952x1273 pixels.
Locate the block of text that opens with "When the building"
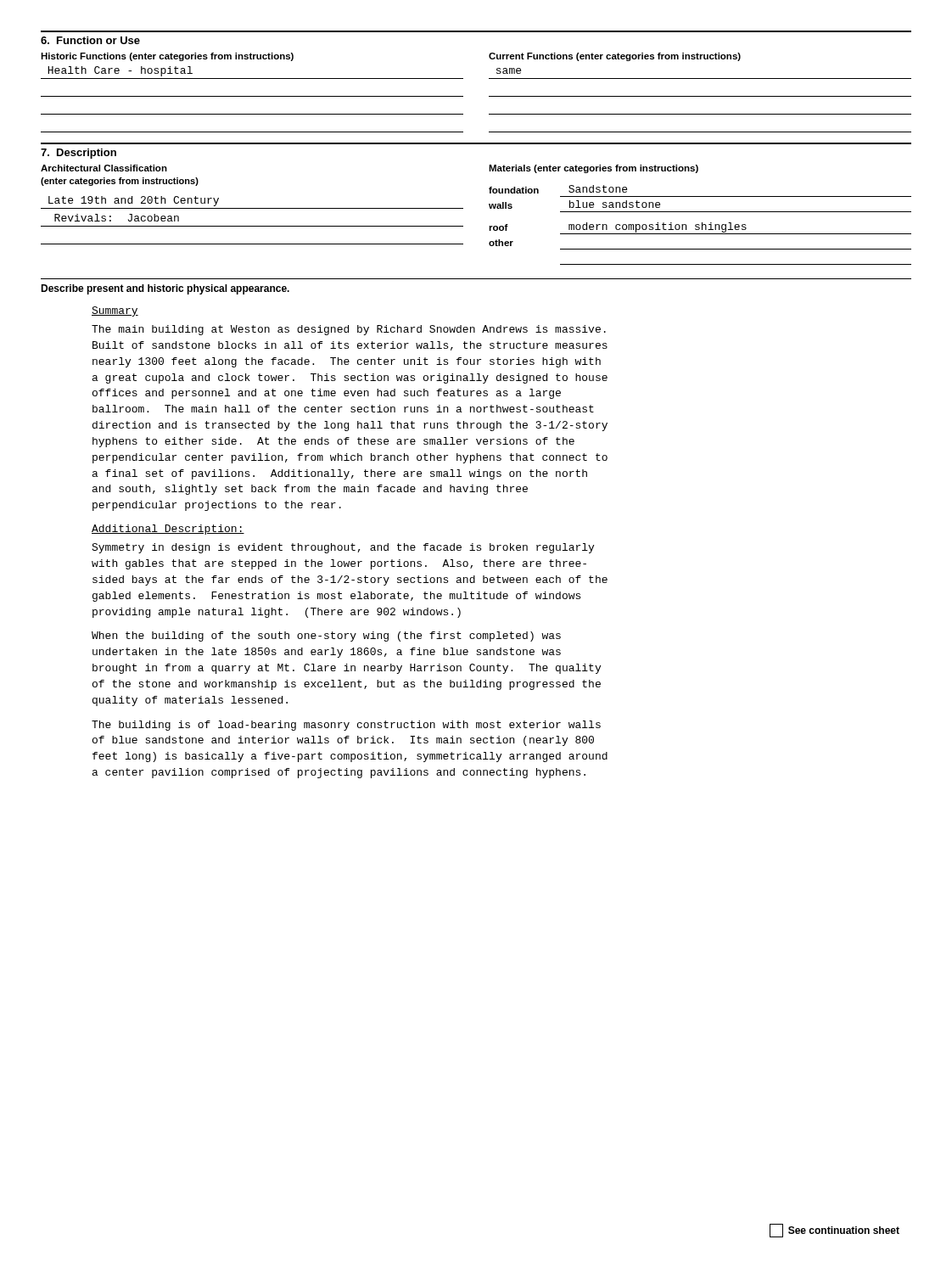pos(346,668)
